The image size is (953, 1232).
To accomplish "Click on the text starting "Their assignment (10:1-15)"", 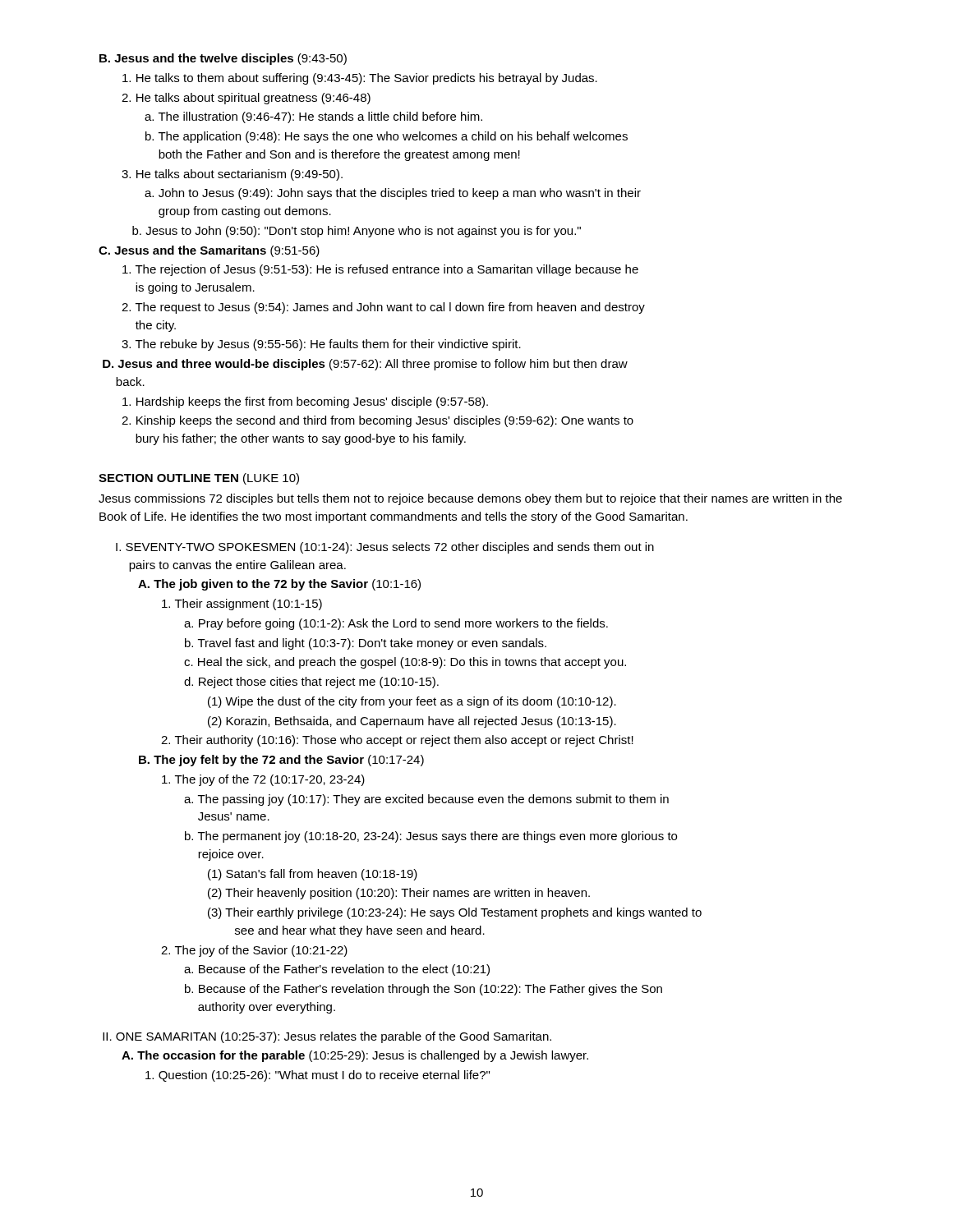I will tap(242, 603).
